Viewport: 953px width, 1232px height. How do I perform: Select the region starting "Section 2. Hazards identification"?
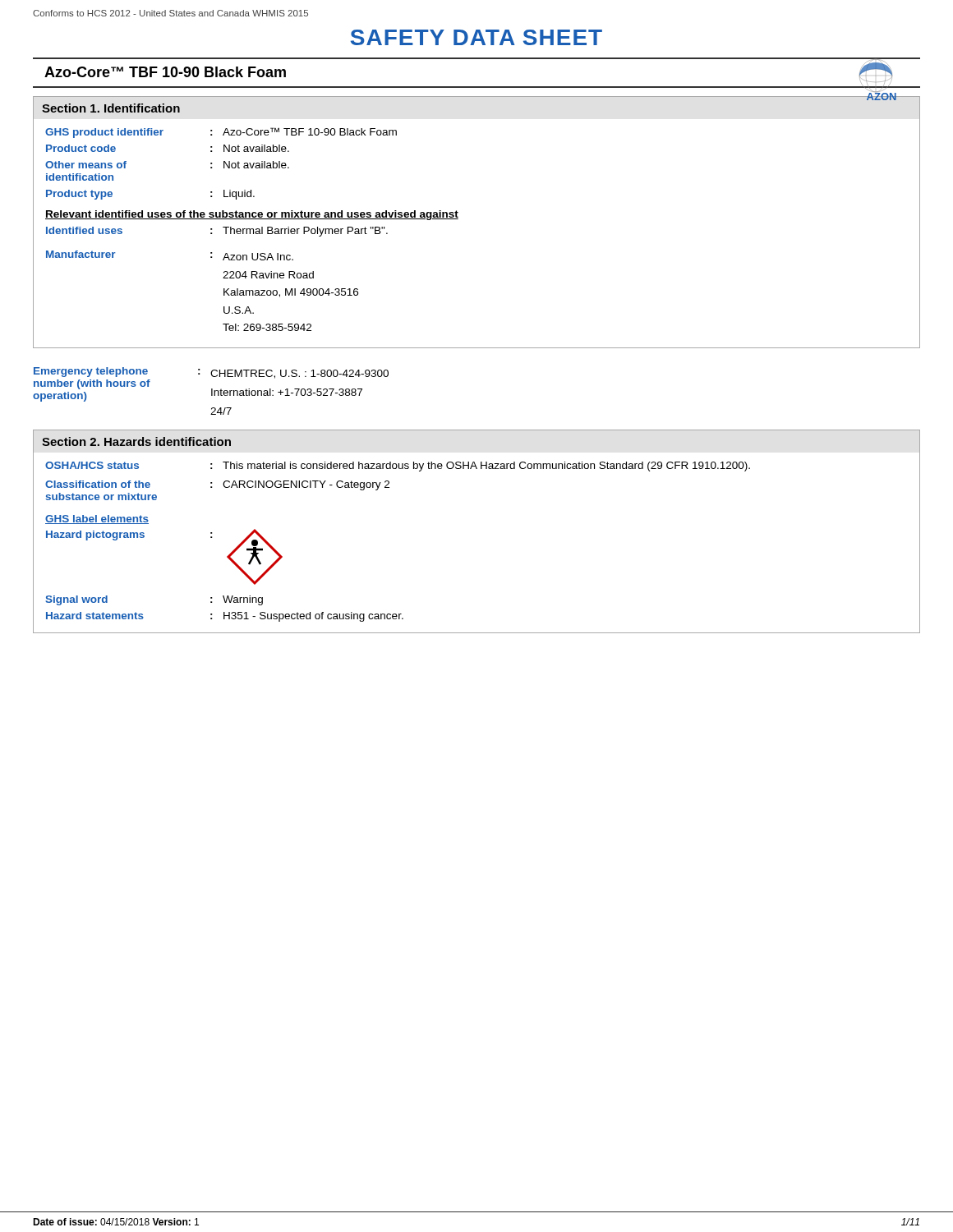[x=137, y=441]
